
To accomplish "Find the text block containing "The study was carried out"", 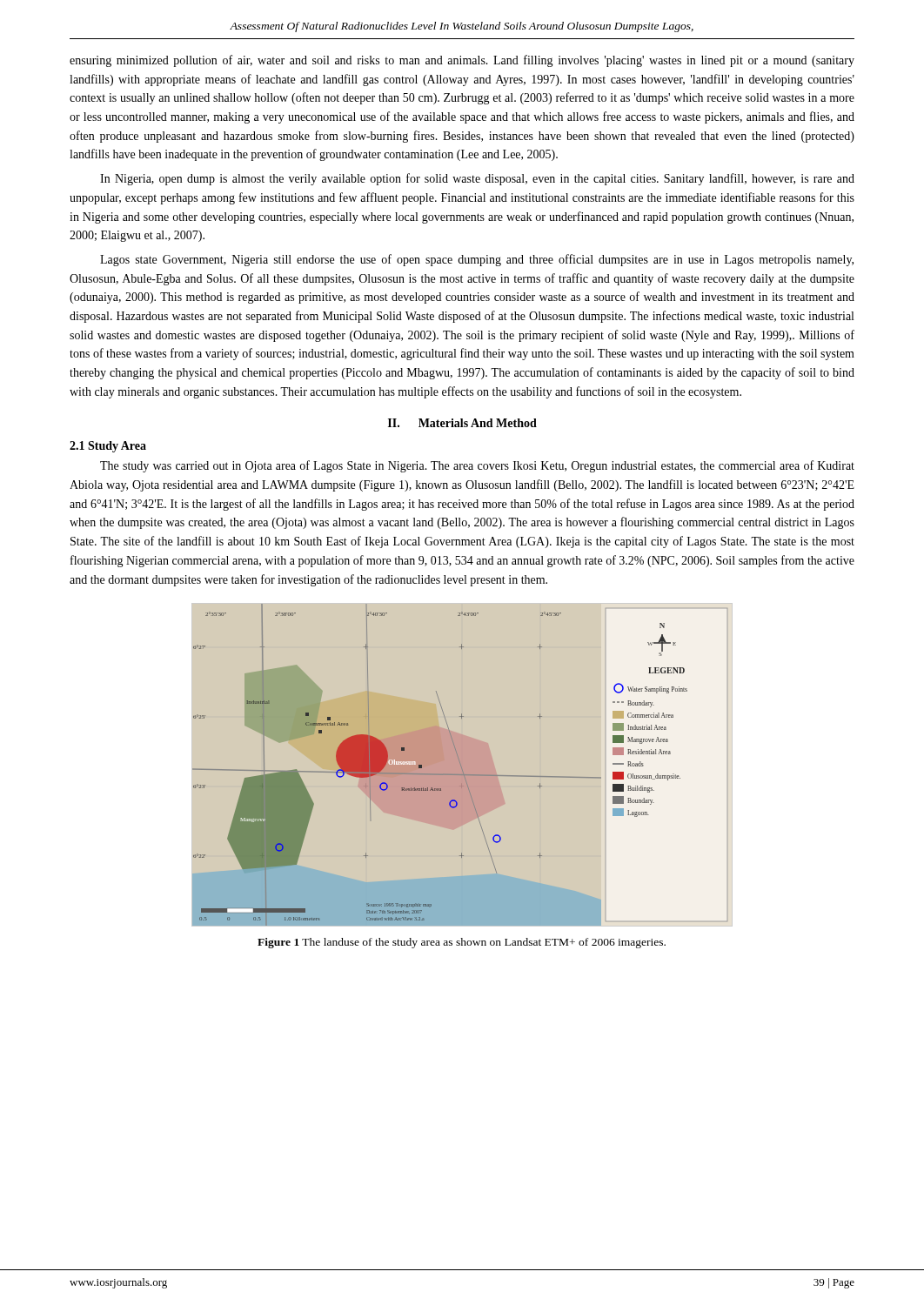I will [462, 523].
